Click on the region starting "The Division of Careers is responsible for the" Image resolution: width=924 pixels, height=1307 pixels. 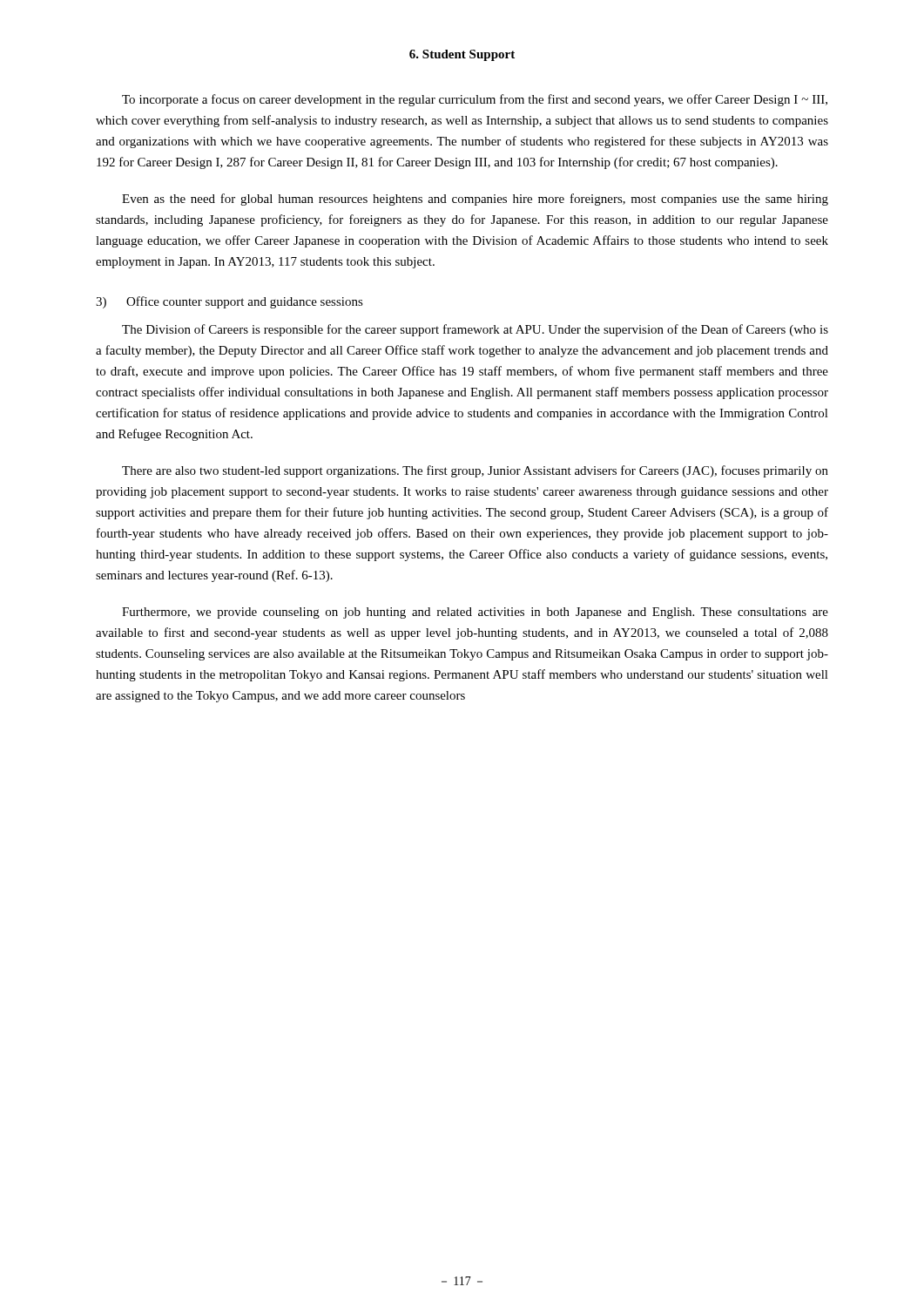[x=462, y=382]
